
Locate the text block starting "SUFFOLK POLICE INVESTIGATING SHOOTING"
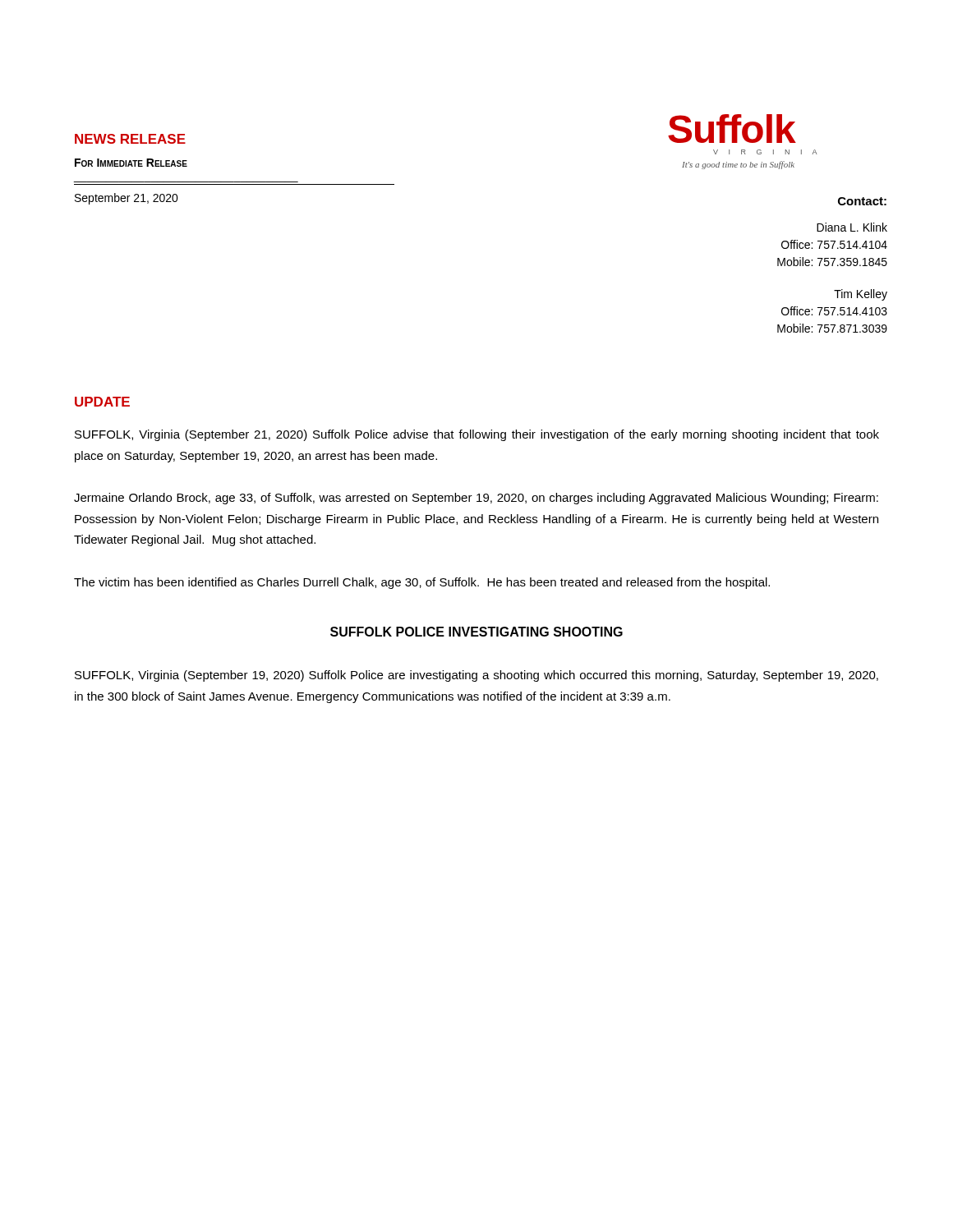pyautogui.click(x=476, y=632)
